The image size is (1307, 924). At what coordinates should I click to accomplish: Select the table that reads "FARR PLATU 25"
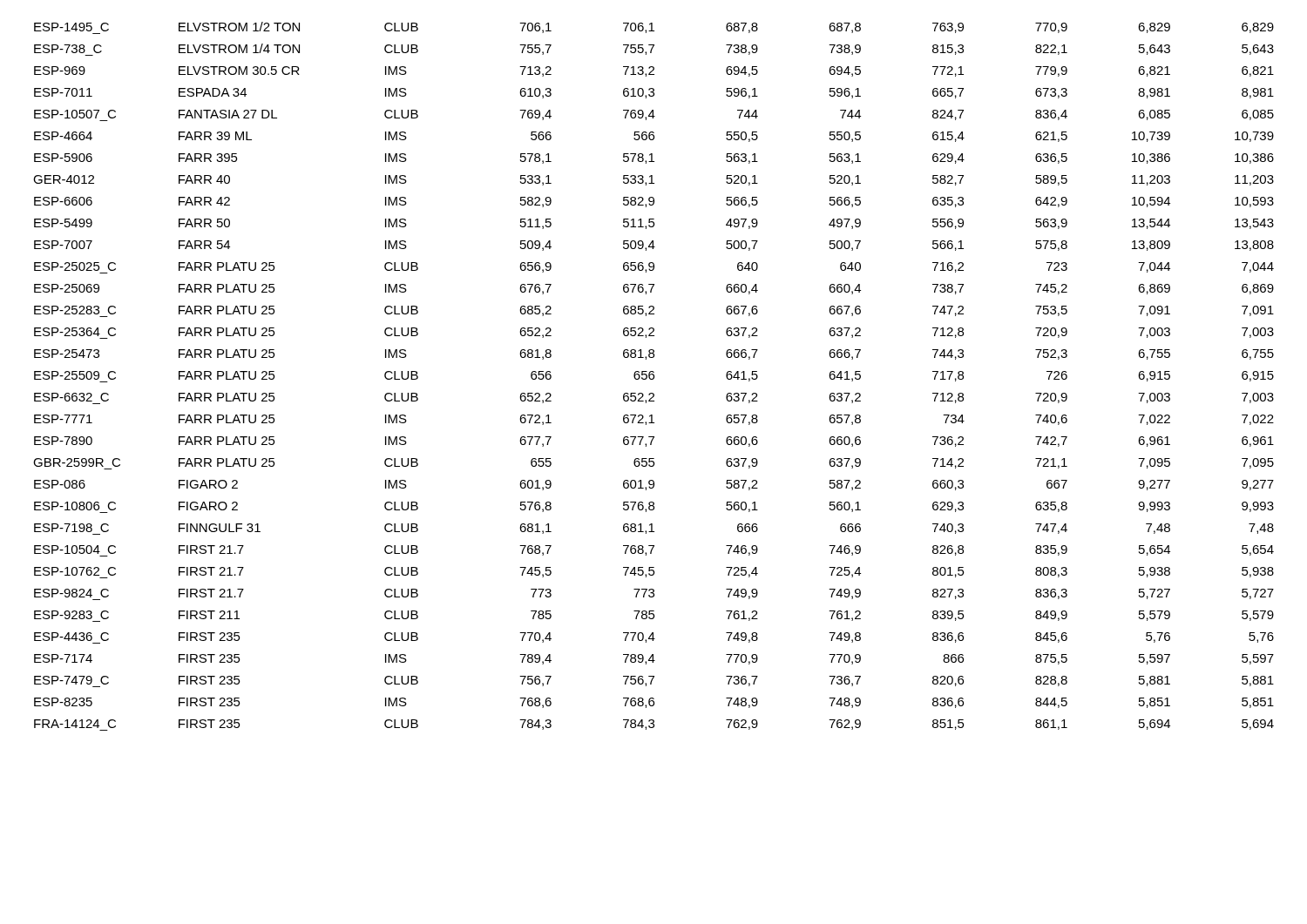[x=654, y=375]
